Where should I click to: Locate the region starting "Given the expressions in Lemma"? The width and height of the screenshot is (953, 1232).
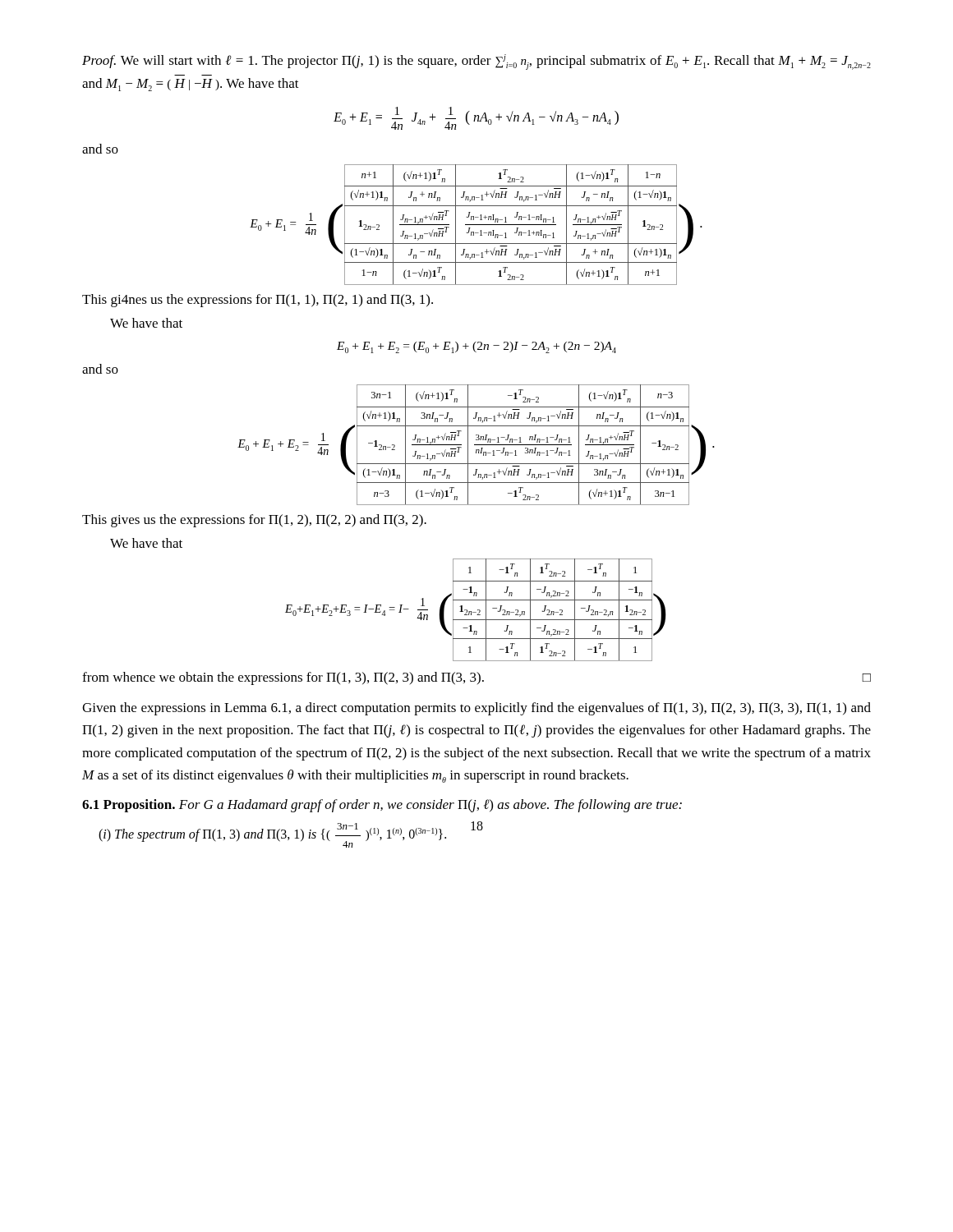(476, 742)
